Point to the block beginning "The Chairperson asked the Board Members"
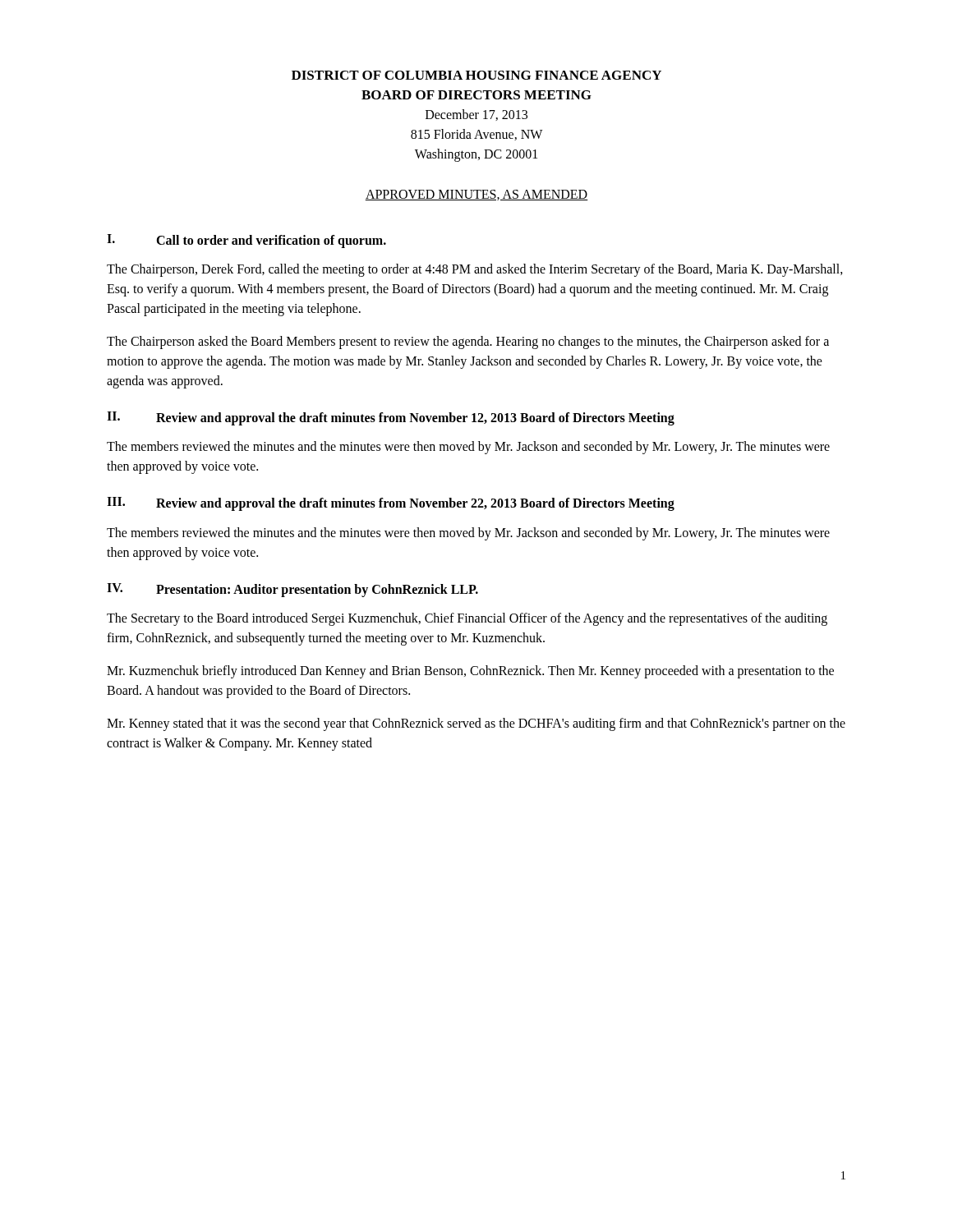The height and width of the screenshot is (1232, 953). [x=468, y=361]
